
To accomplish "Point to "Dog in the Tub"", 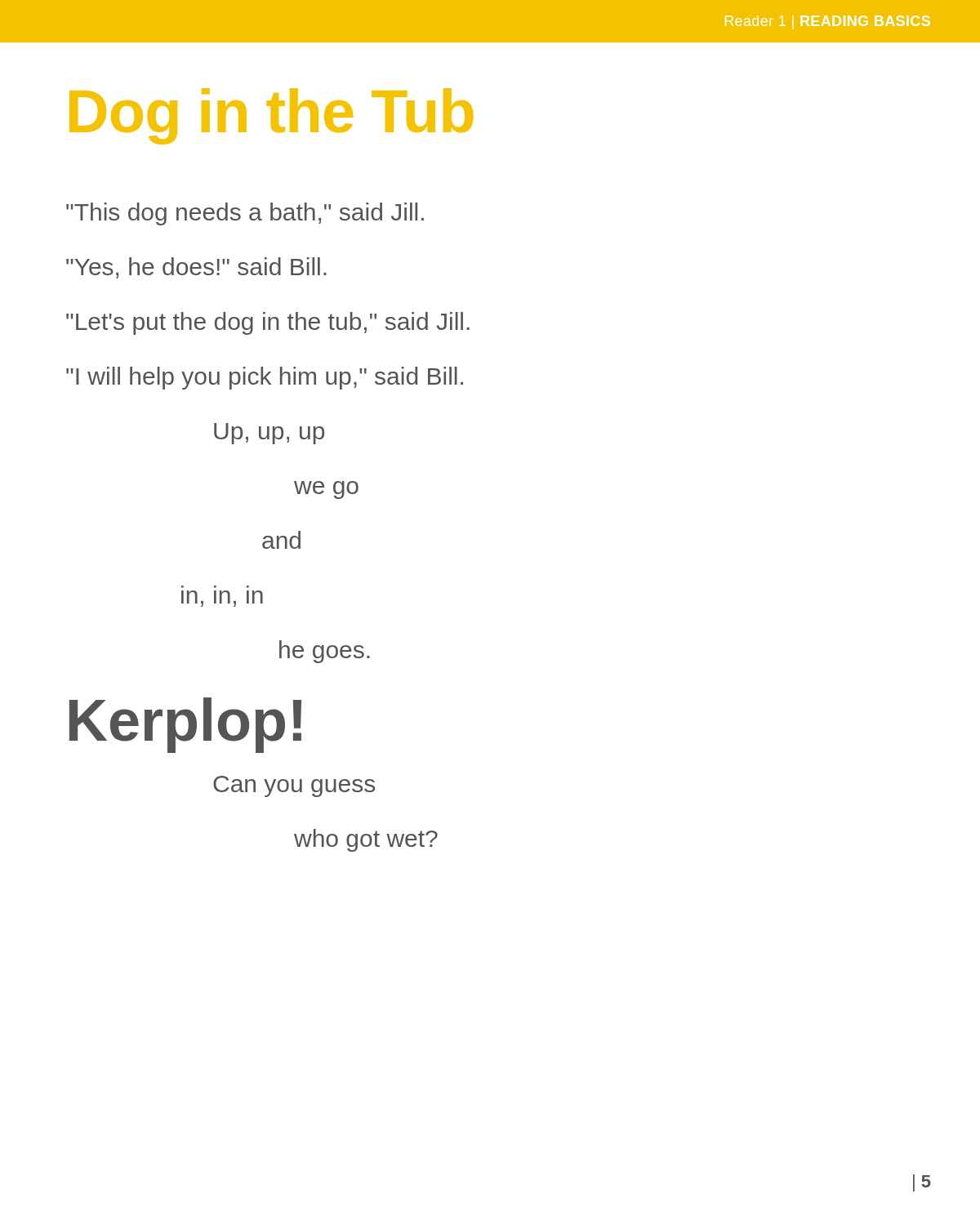I will (x=270, y=112).
